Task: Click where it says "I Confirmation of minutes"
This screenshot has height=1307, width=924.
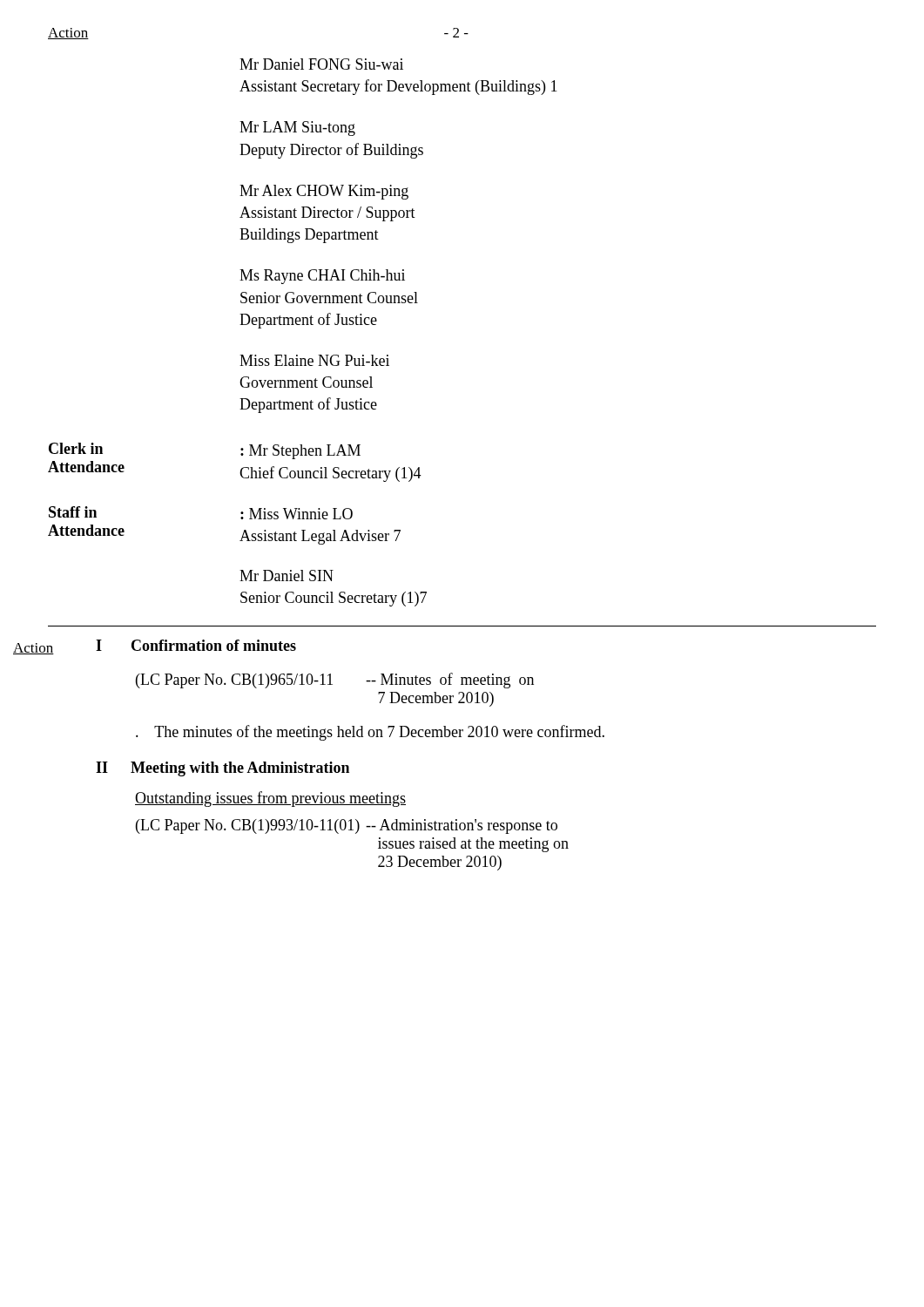Action: coord(196,646)
